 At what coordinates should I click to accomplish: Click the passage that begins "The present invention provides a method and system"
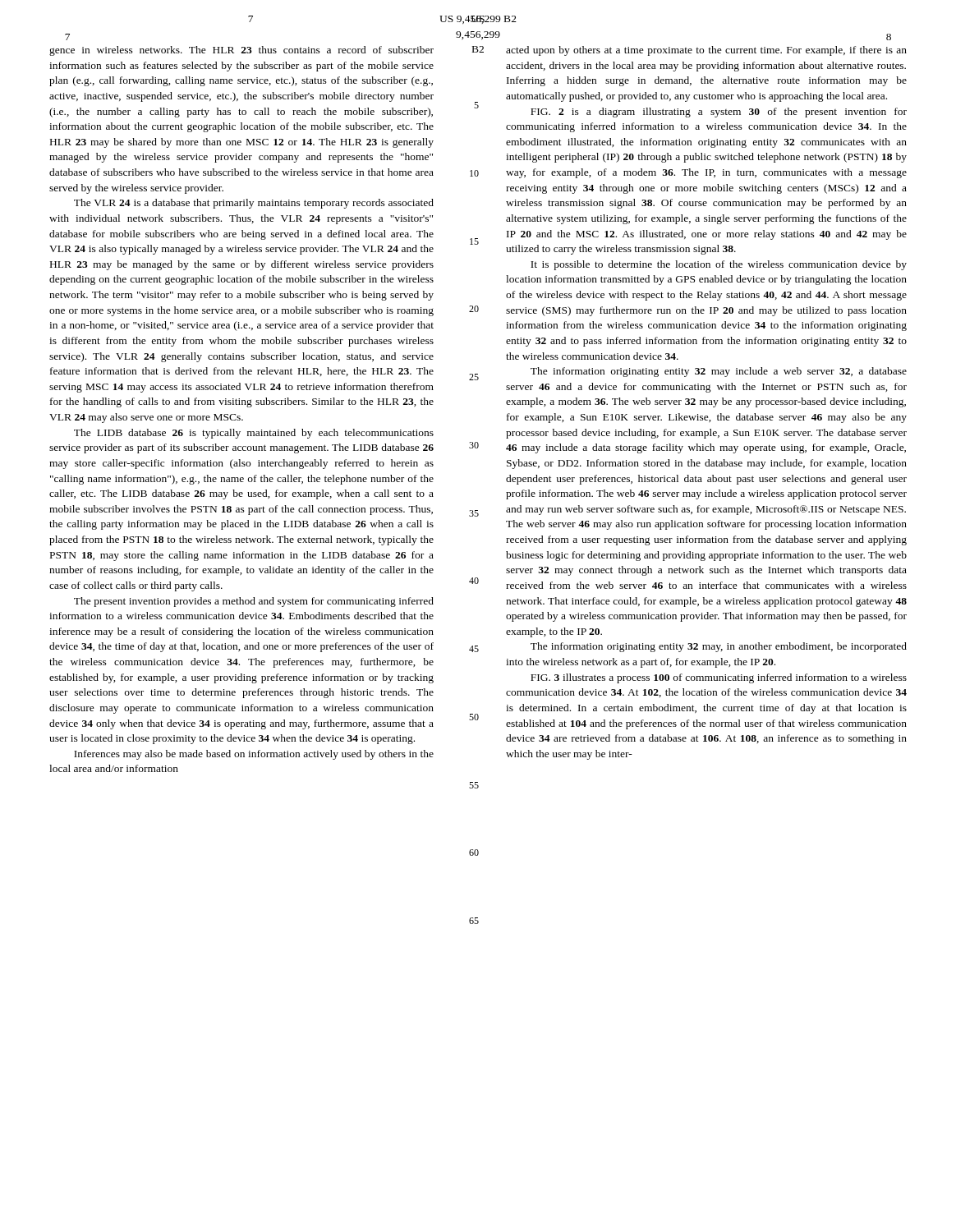(241, 669)
